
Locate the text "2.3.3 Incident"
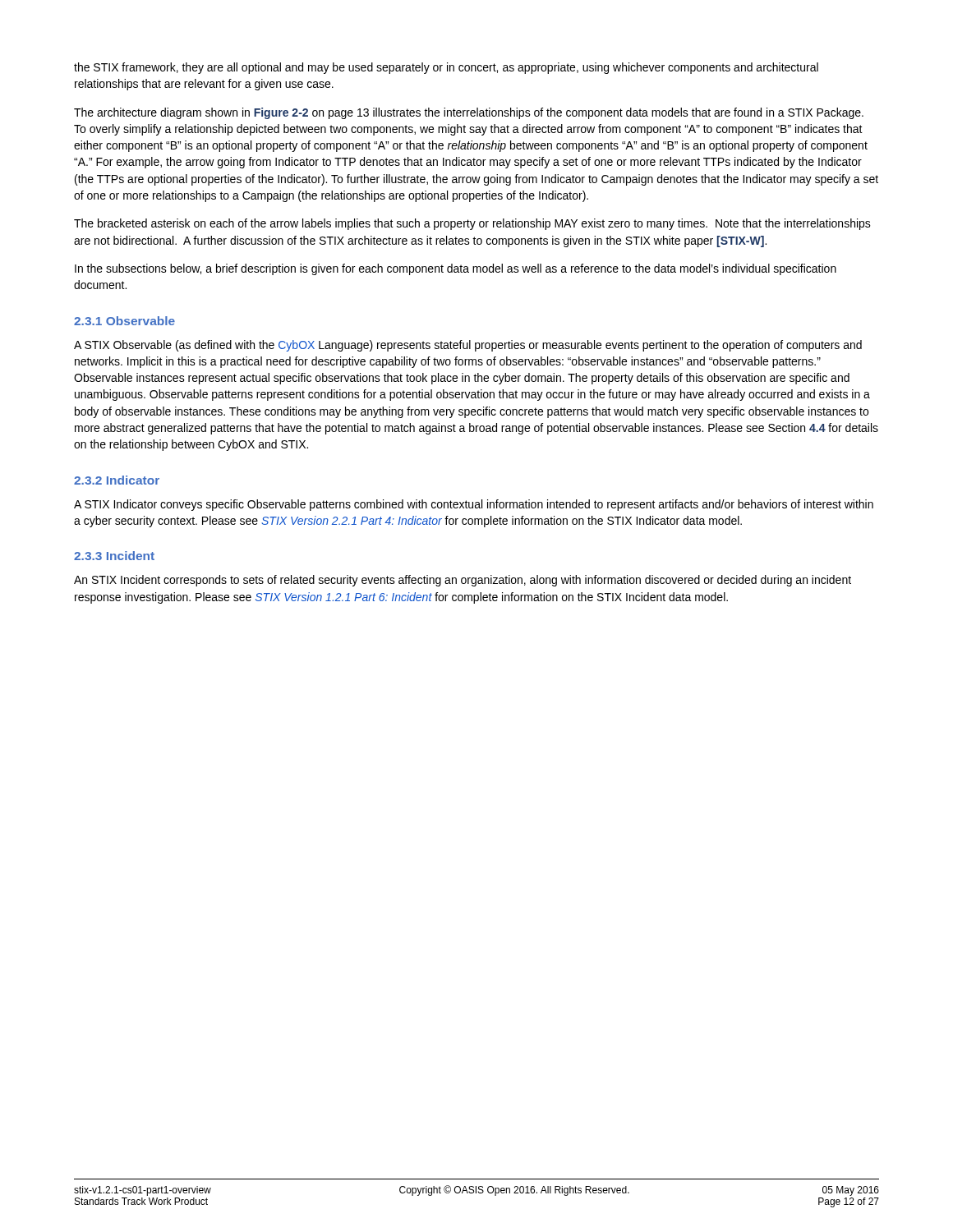coord(114,556)
